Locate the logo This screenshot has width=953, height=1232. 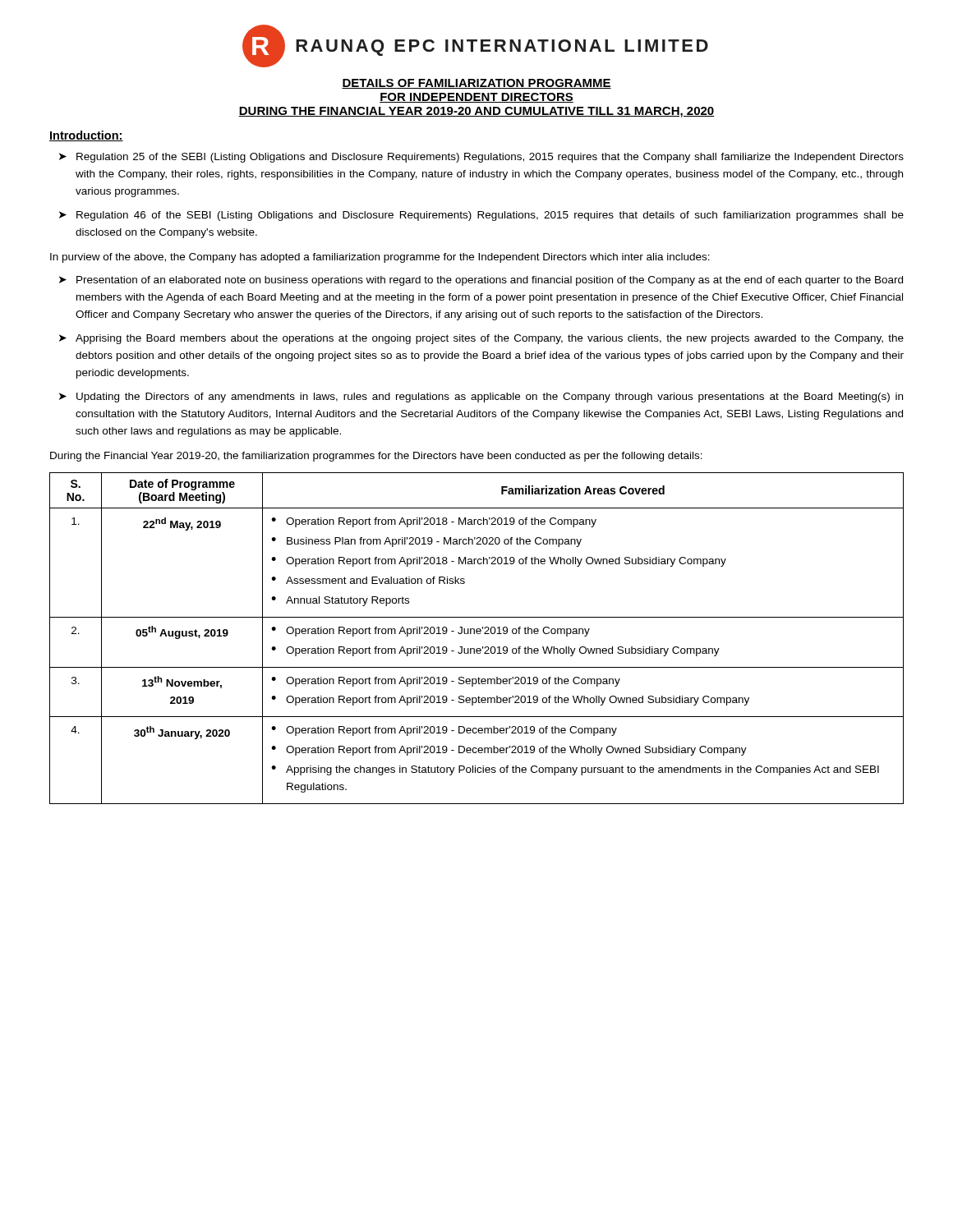tap(476, 46)
